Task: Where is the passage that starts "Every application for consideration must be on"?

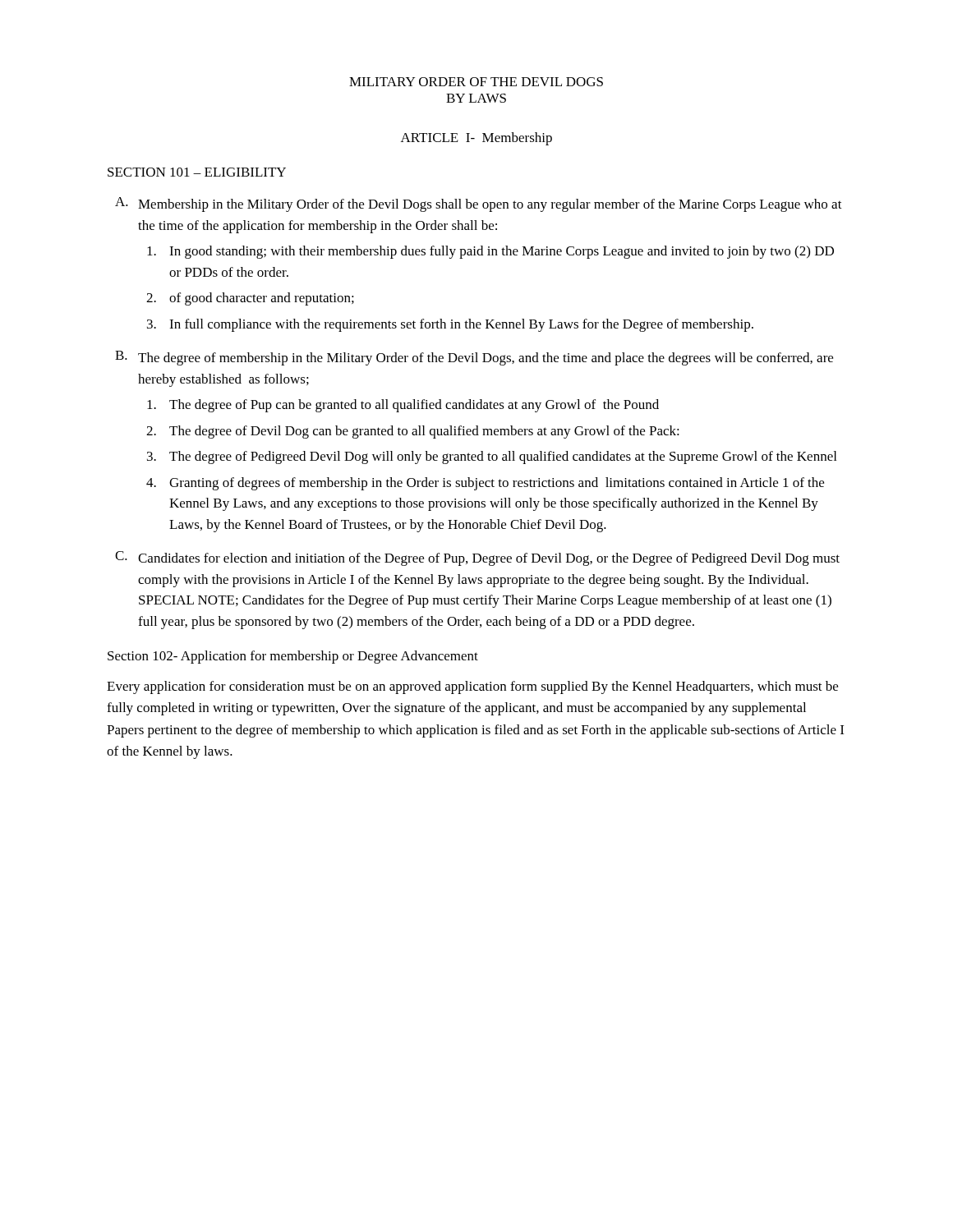Action: 476,719
